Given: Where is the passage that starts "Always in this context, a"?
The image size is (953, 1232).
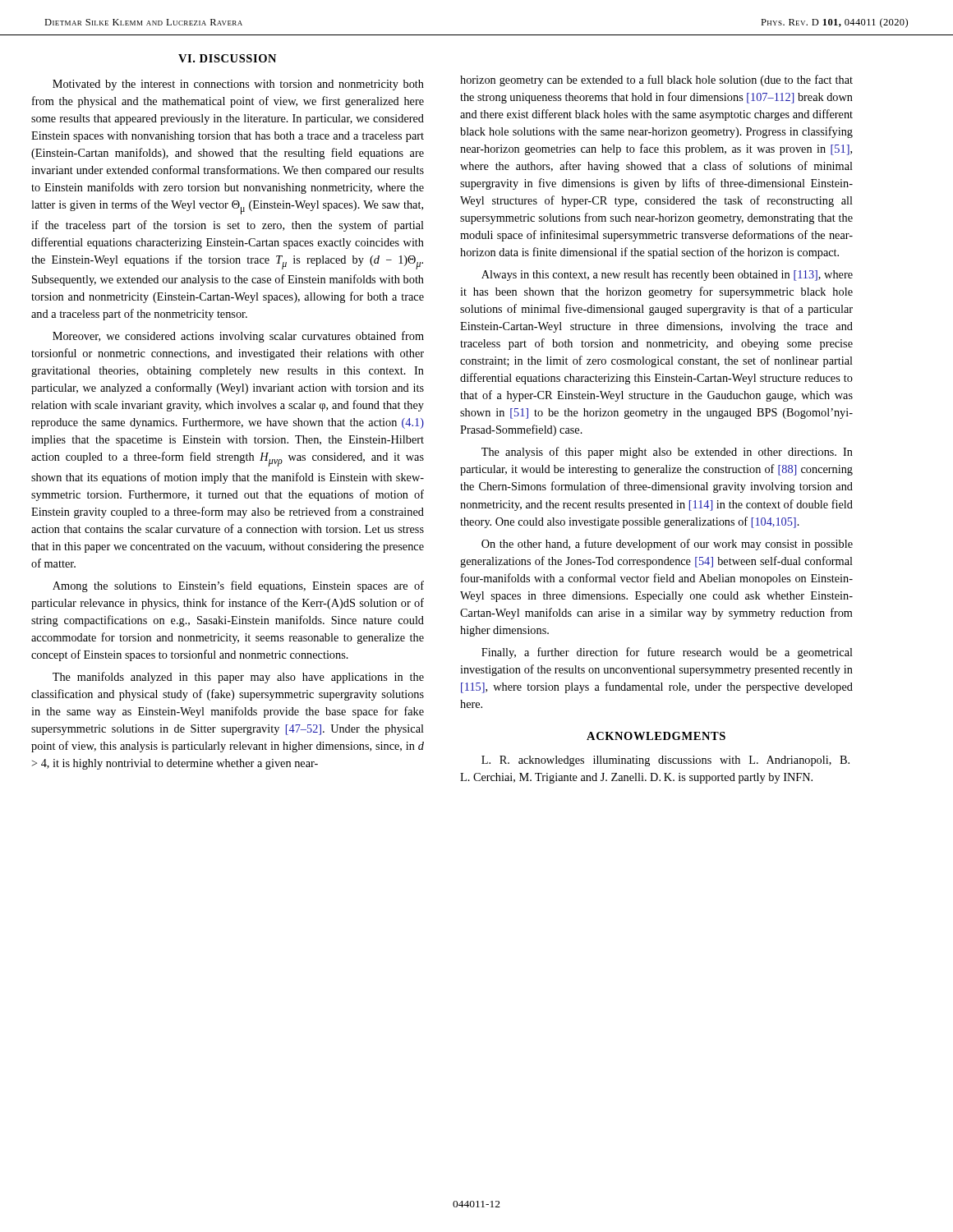Looking at the screenshot, I should click(x=656, y=352).
